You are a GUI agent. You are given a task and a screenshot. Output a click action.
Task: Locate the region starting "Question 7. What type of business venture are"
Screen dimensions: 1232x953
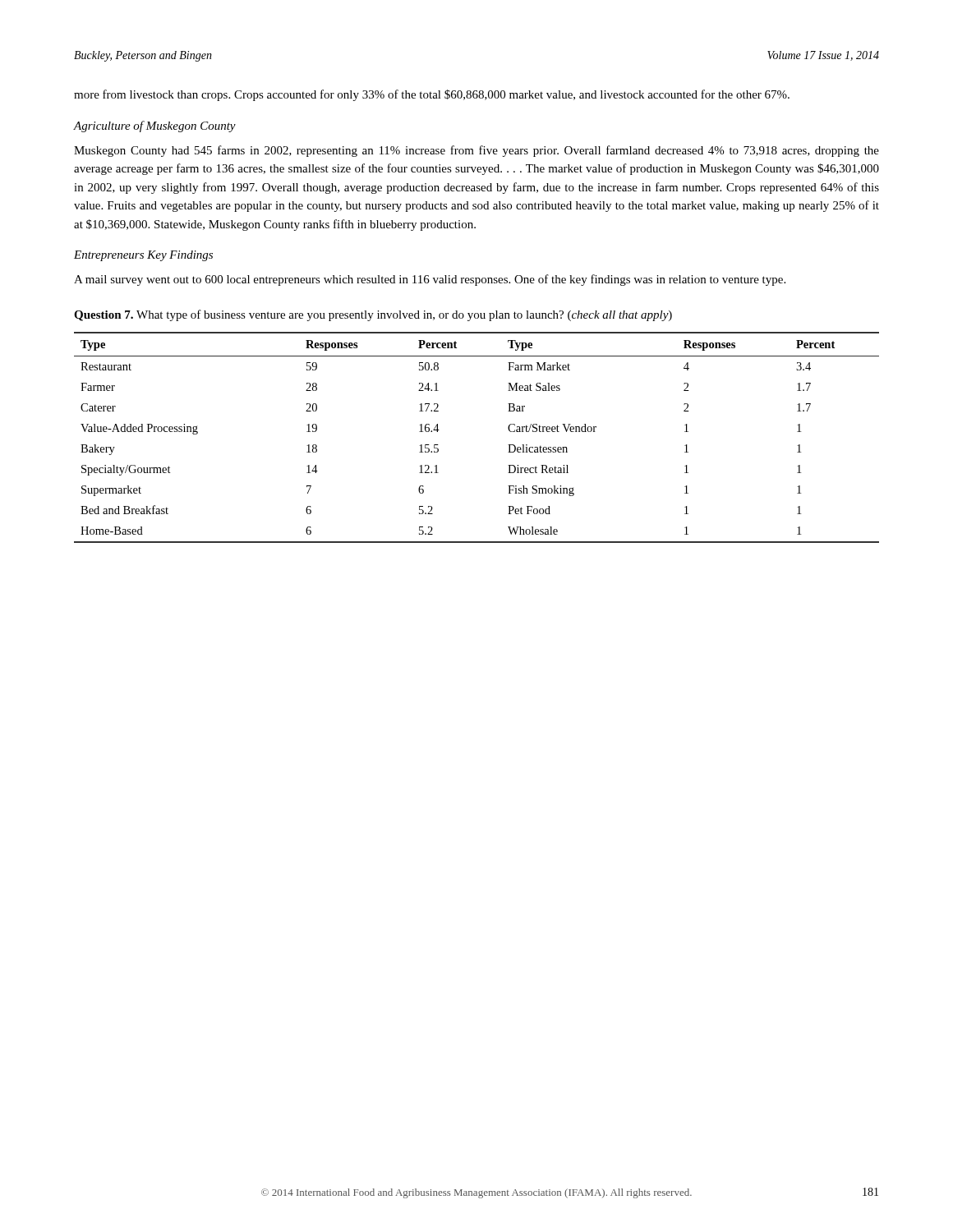(x=373, y=314)
